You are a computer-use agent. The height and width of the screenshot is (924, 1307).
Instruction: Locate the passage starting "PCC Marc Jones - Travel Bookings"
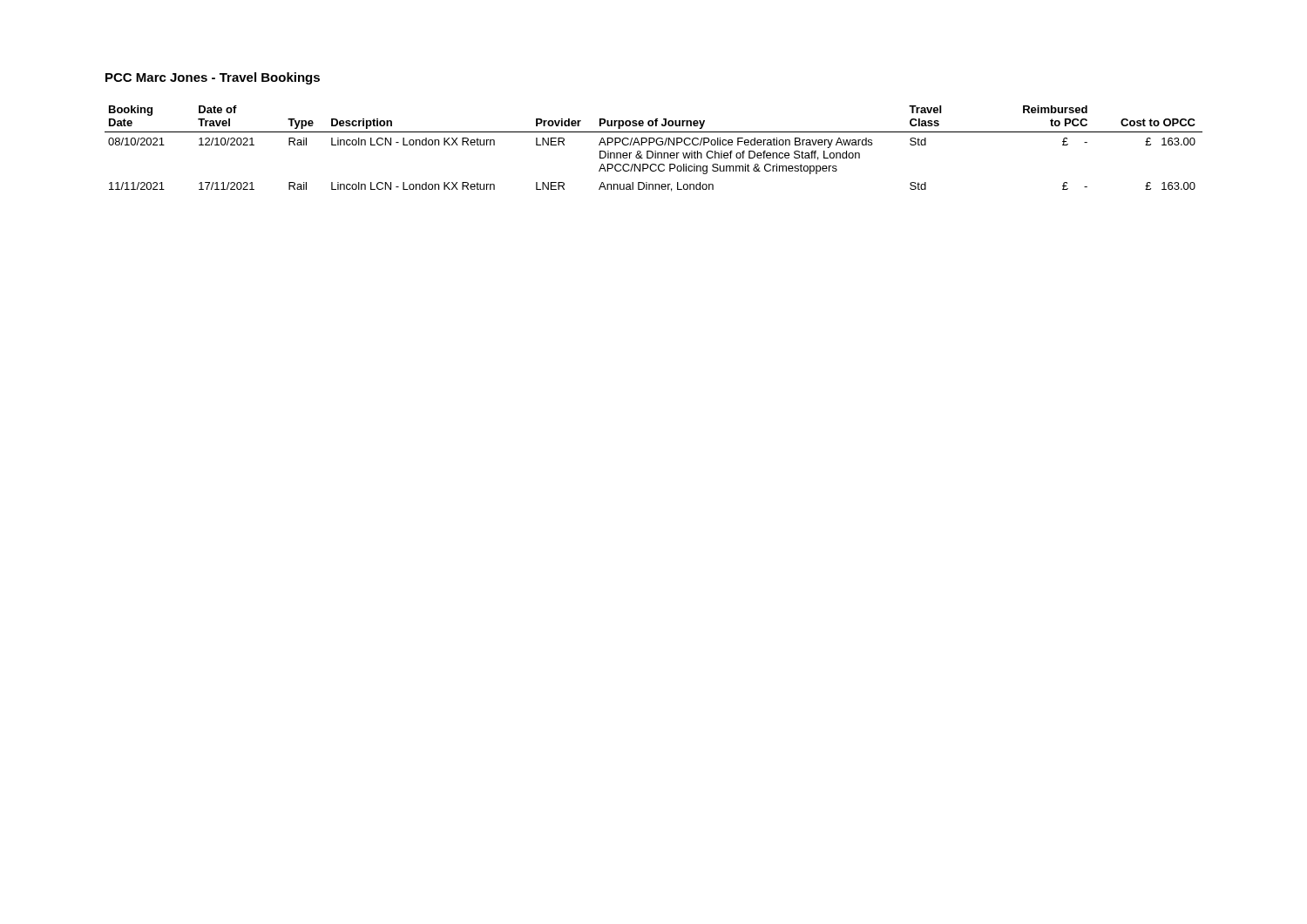[212, 77]
